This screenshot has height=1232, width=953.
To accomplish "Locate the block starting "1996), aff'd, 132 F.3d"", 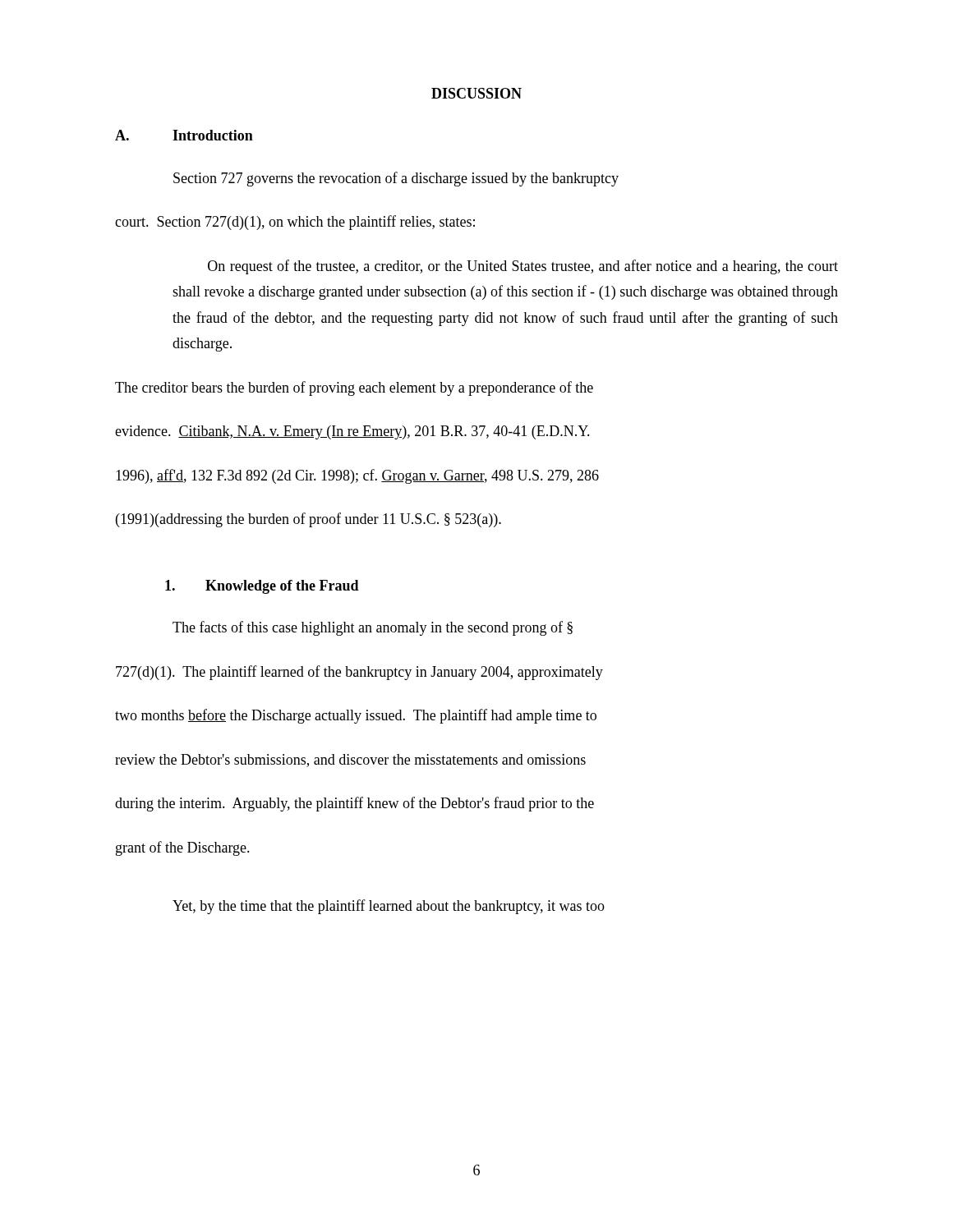I will coord(357,475).
